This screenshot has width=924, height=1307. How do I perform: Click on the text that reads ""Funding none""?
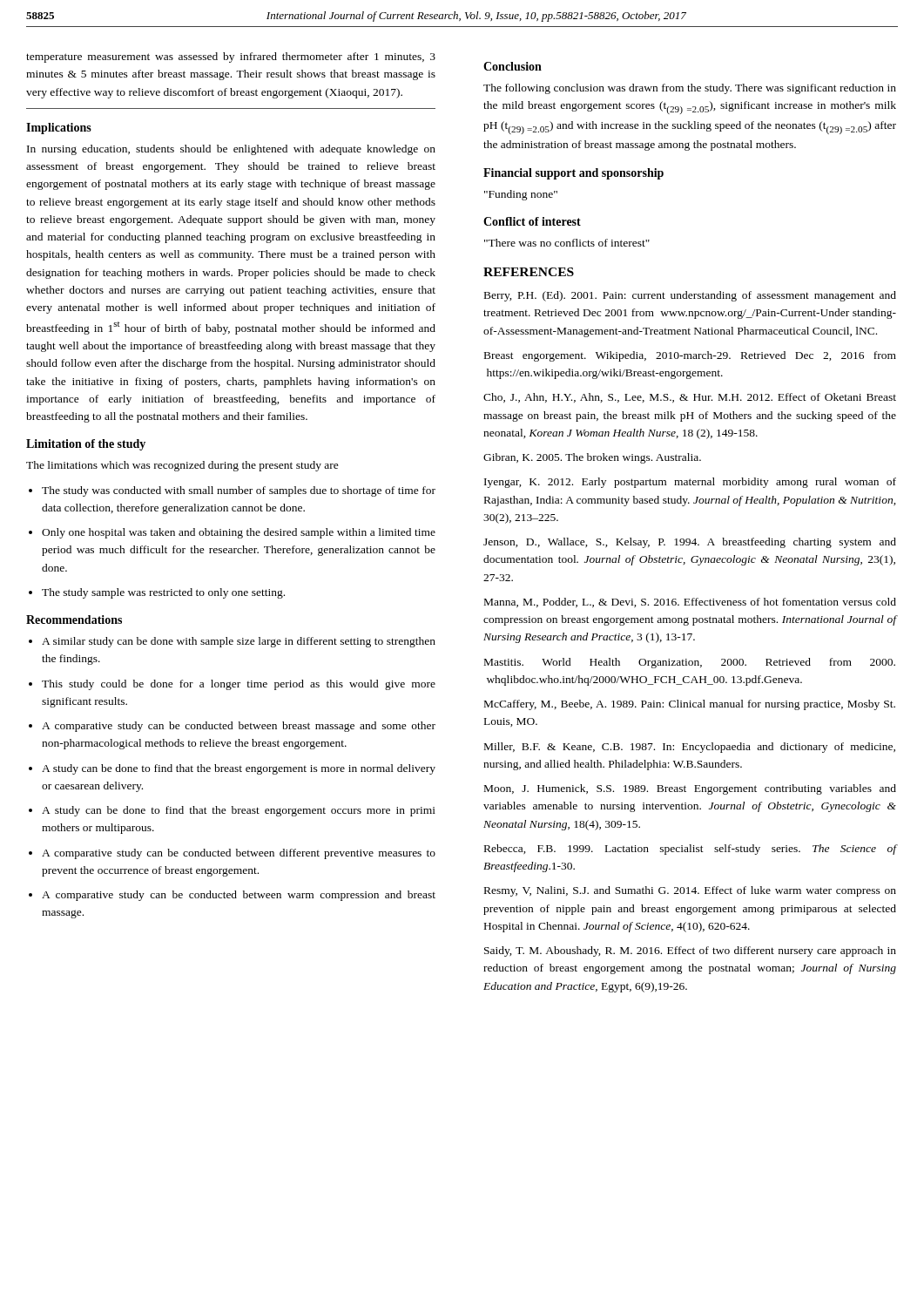click(x=521, y=195)
